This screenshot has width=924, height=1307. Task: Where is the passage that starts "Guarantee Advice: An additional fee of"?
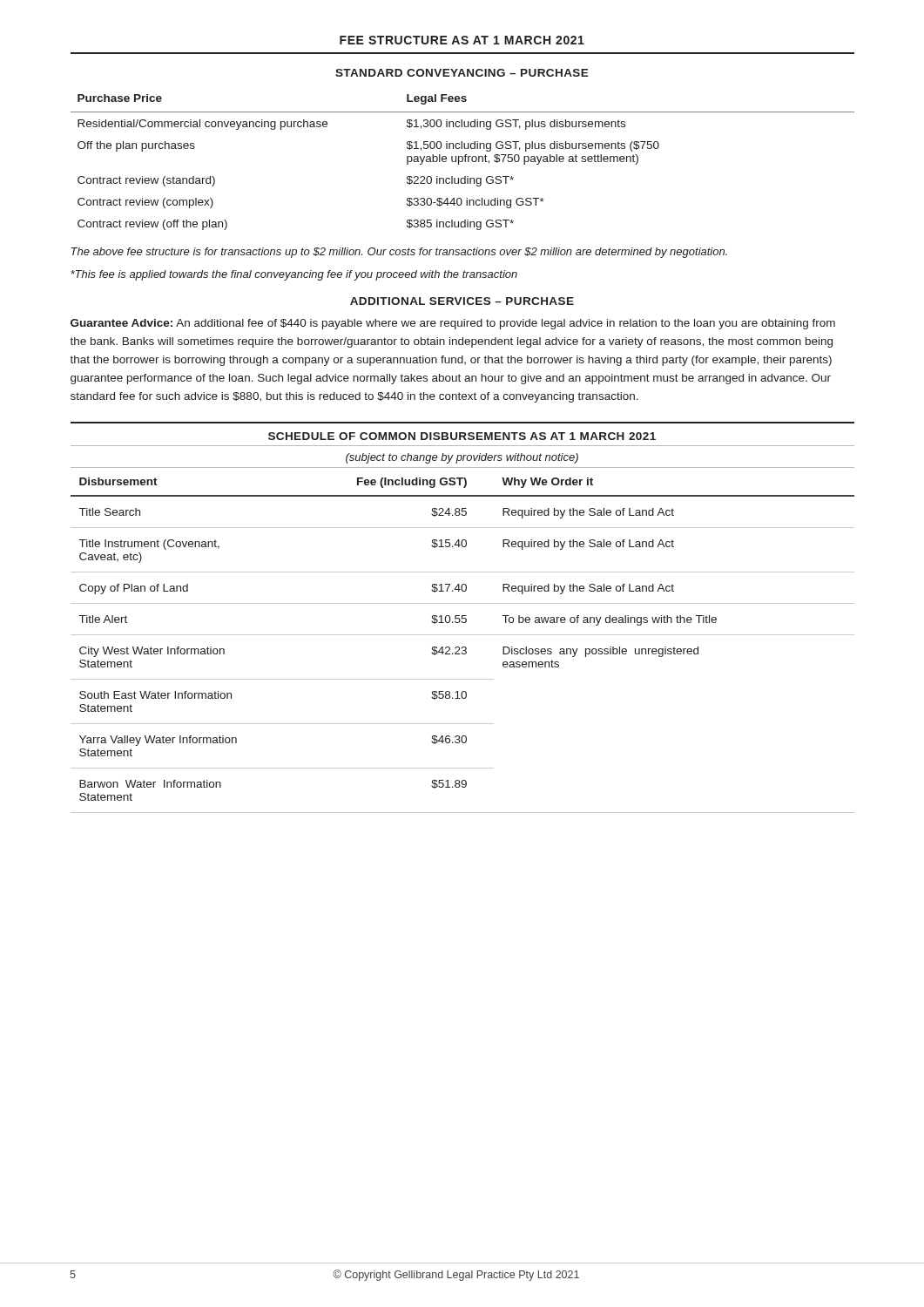(x=453, y=359)
